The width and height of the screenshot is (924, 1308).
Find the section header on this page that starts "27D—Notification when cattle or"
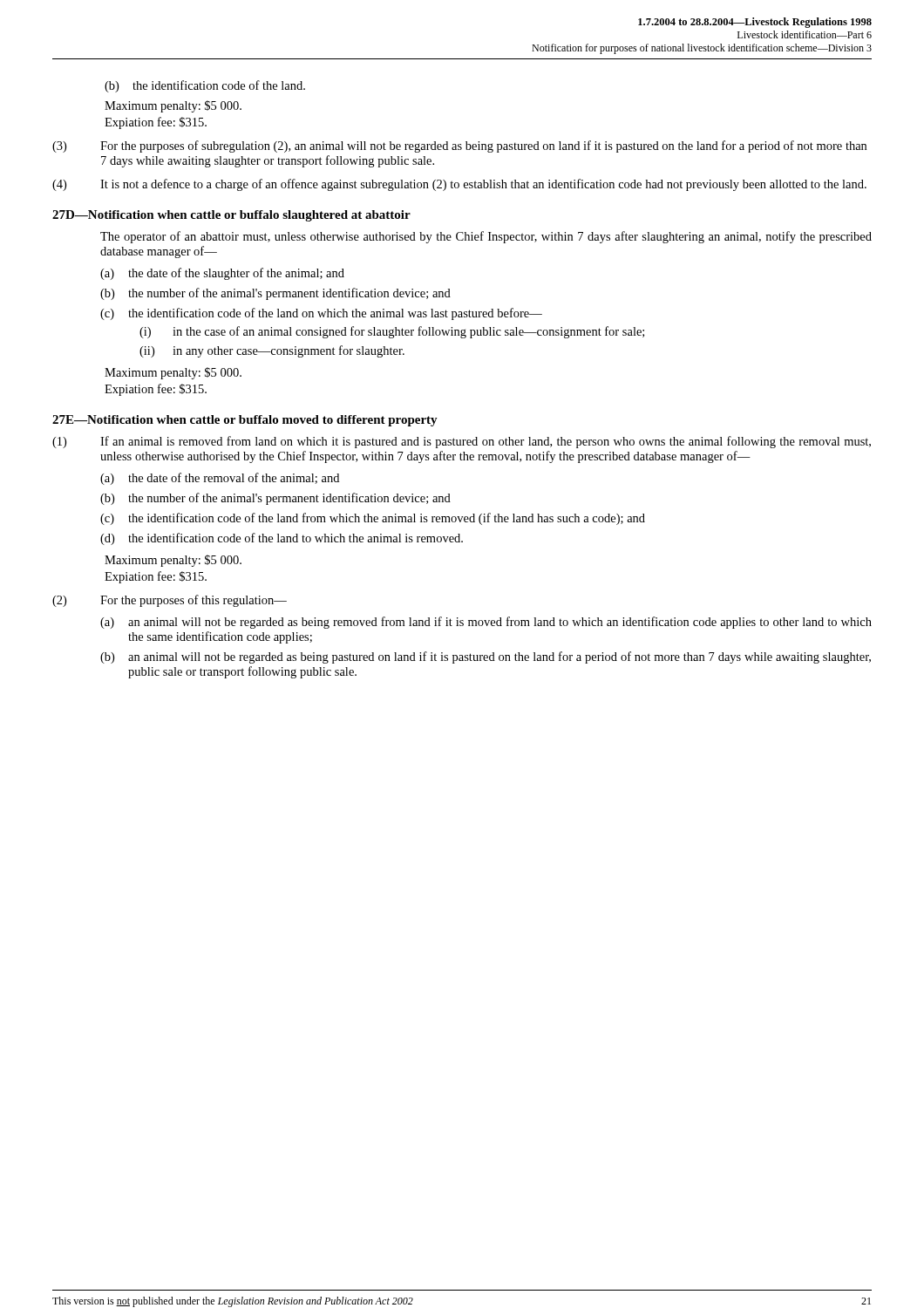tap(231, 215)
